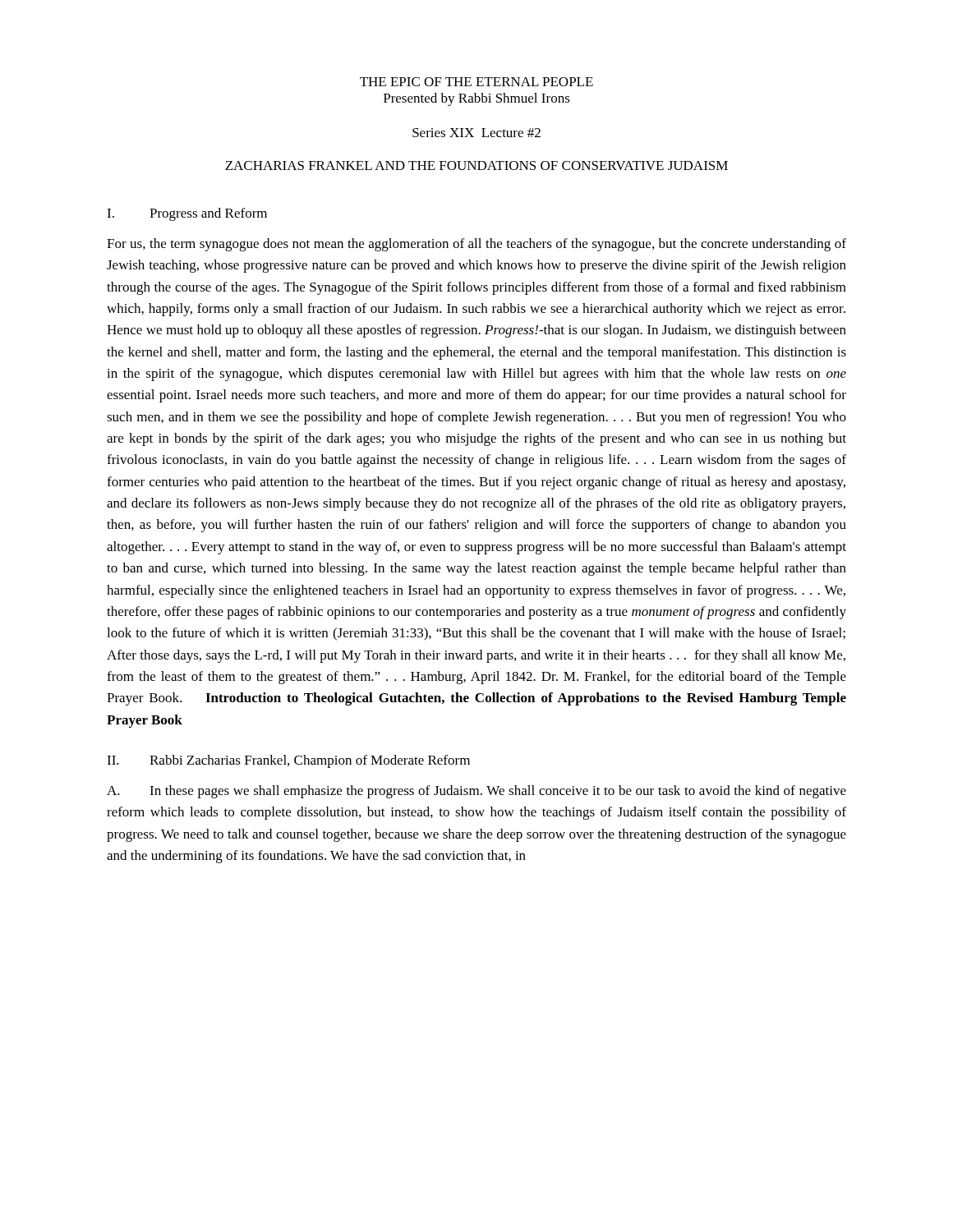Where does it say "Series XIX Lecture #2"?
The width and height of the screenshot is (953, 1232).
(476, 133)
